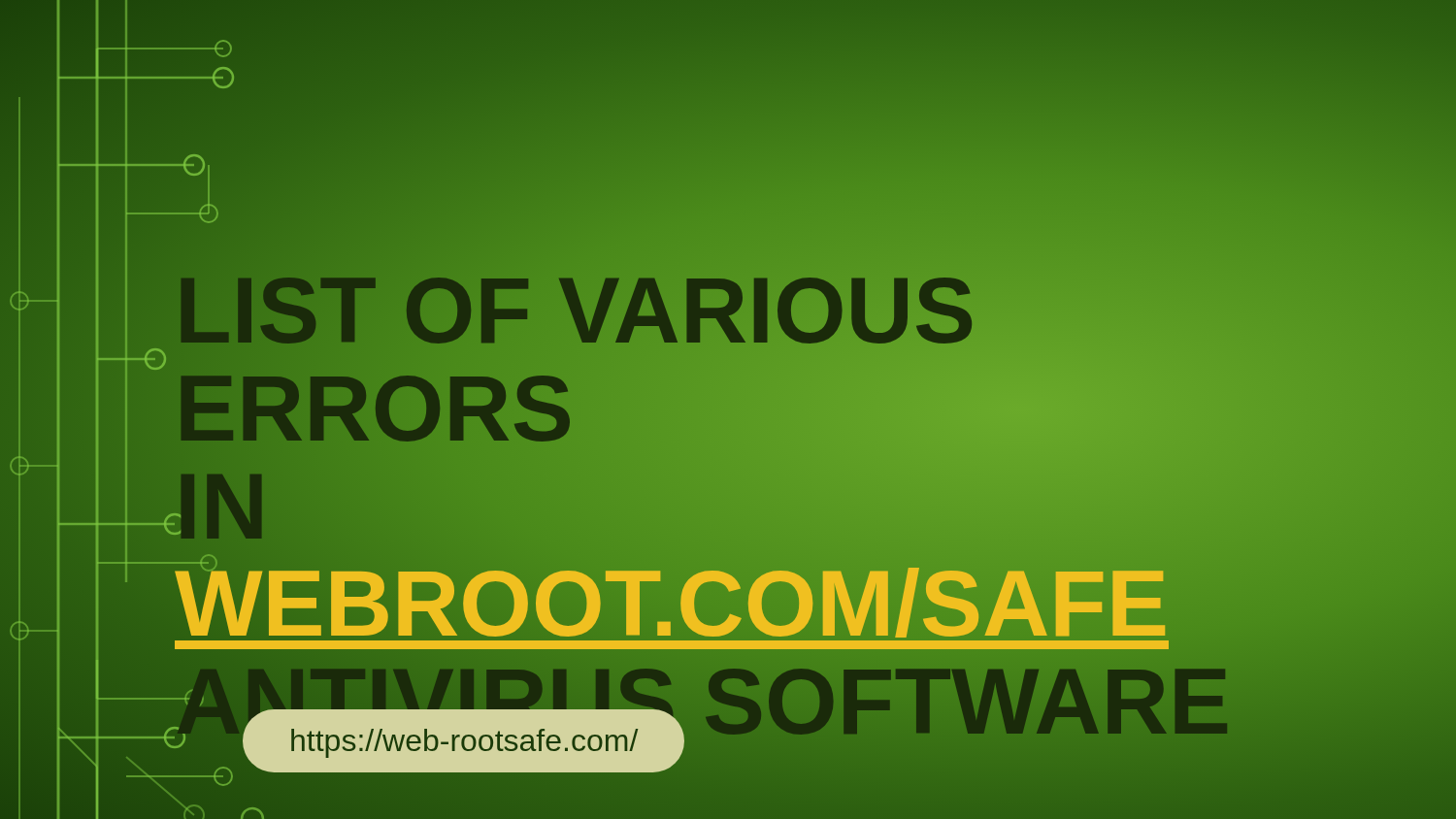This screenshot has width=1456, height=819.
Task: Find the element starting "LIST OF VARIOUS ERRORS IN"
Action: tap(709, 507)
